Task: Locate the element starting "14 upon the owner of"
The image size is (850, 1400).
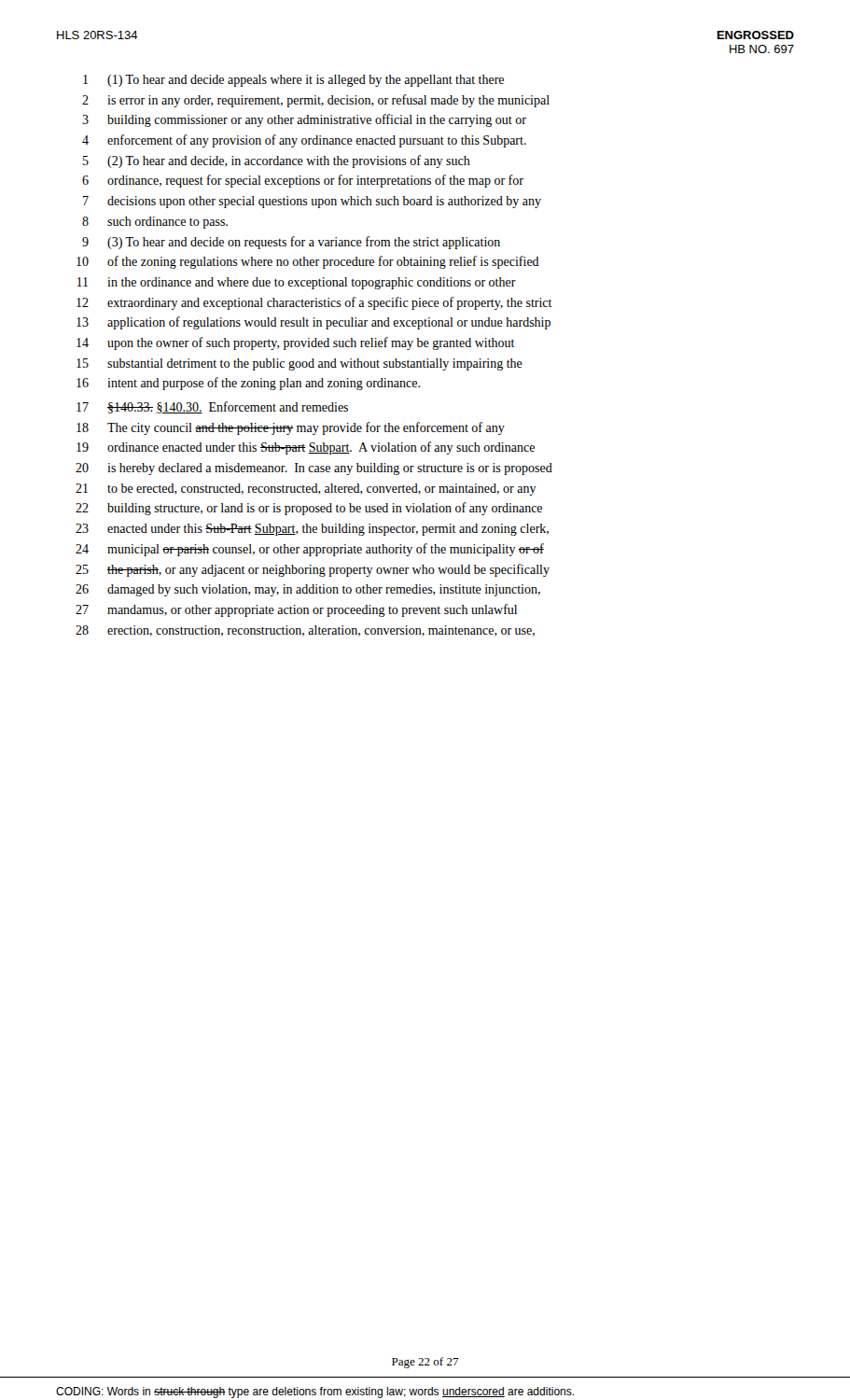Action: pos(425,343)
